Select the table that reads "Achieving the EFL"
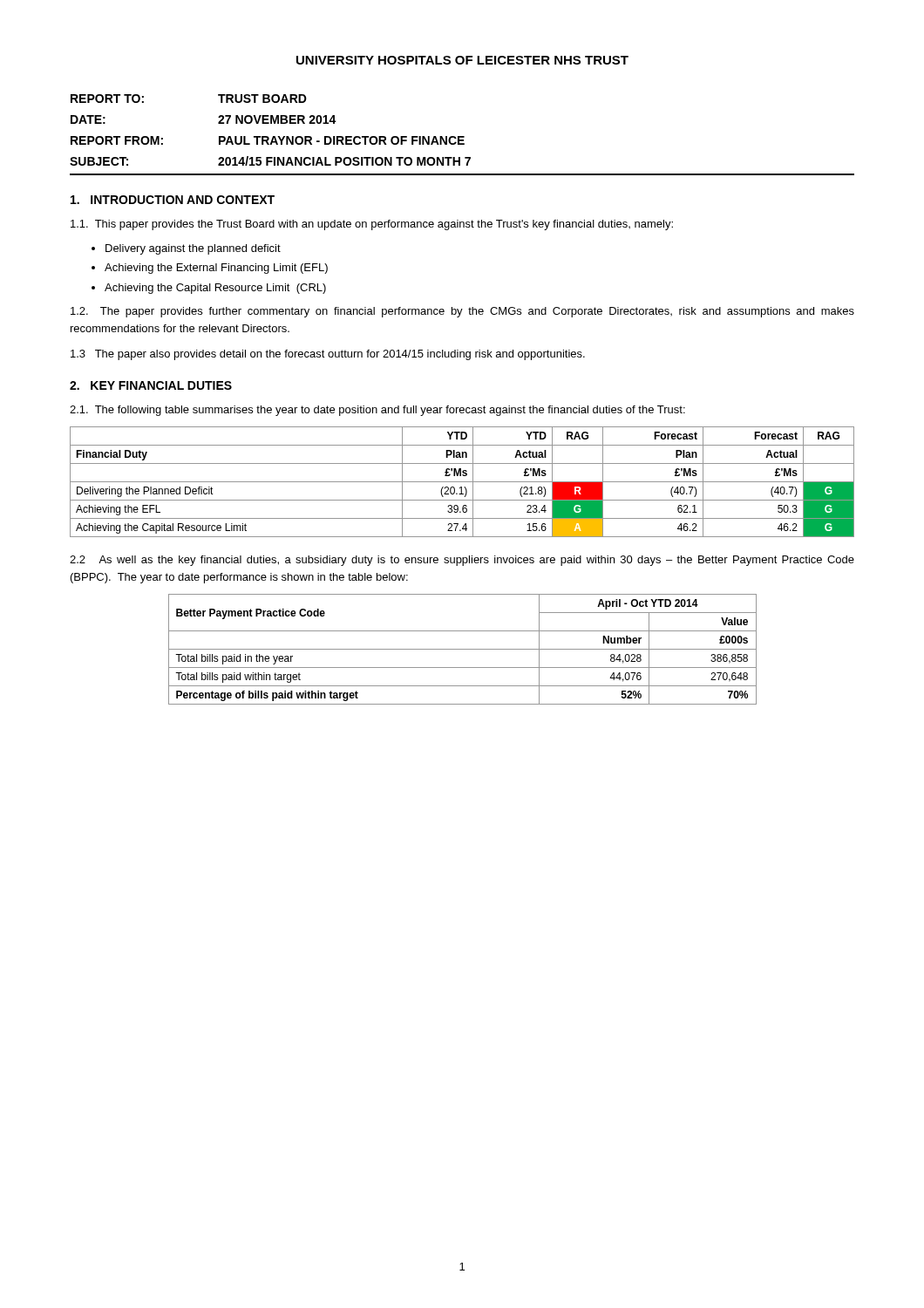This screenshot has width=924, height=1308. [x=462, y=482]
